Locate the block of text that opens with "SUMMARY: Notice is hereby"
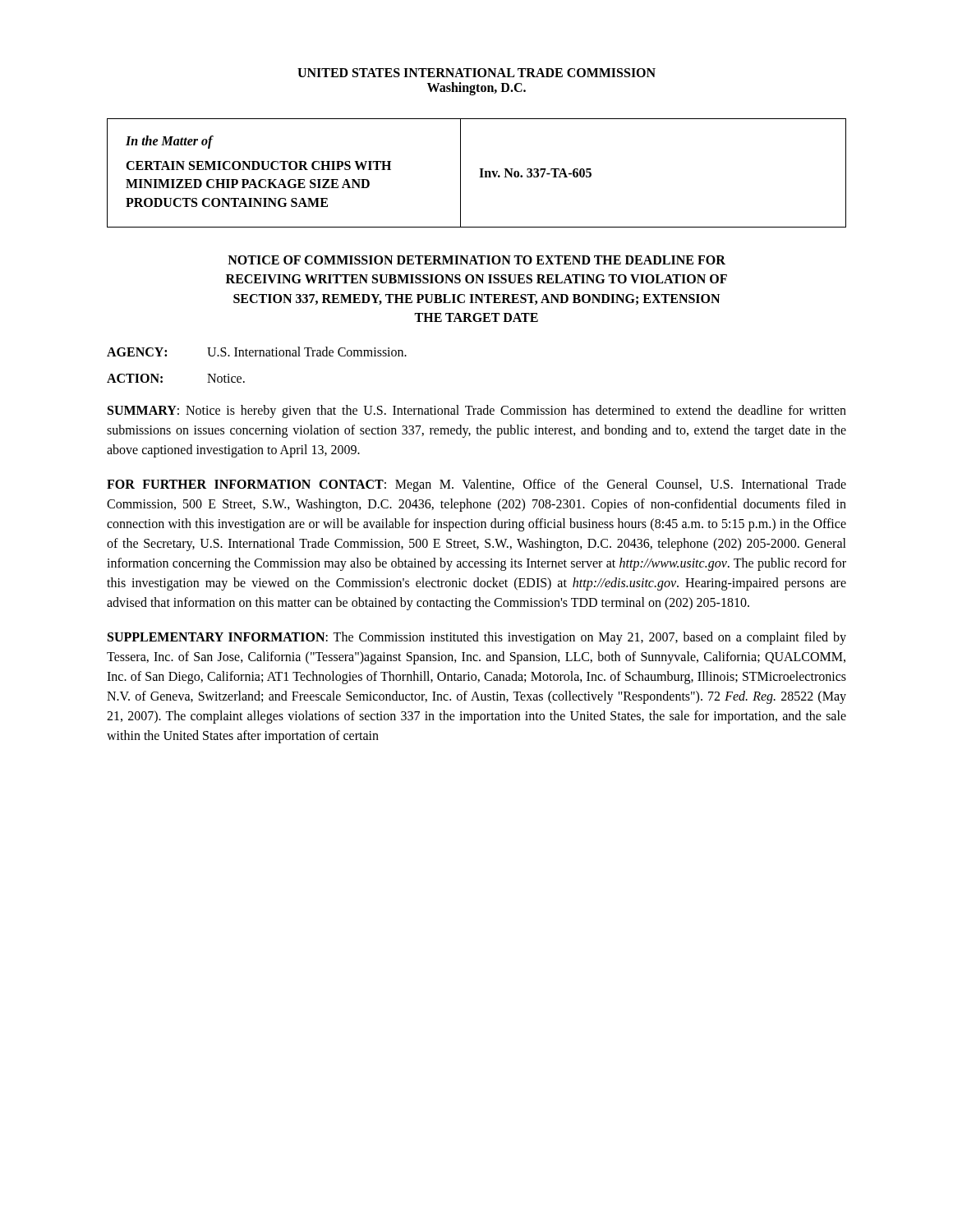The image size is (953, 1232). tap(476, 430)
